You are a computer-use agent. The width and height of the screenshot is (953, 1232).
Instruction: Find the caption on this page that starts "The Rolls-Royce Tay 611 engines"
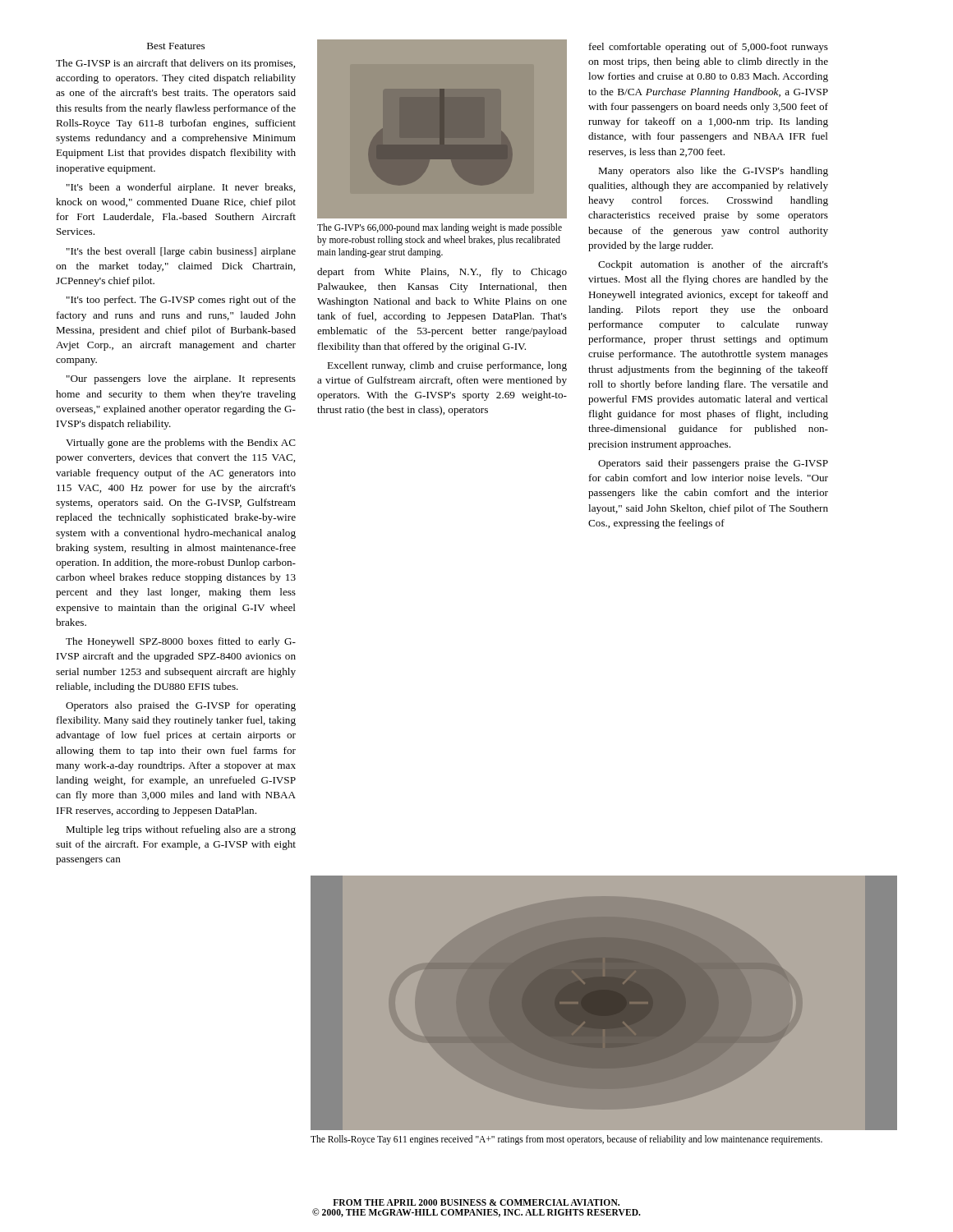pos(567,1139)
